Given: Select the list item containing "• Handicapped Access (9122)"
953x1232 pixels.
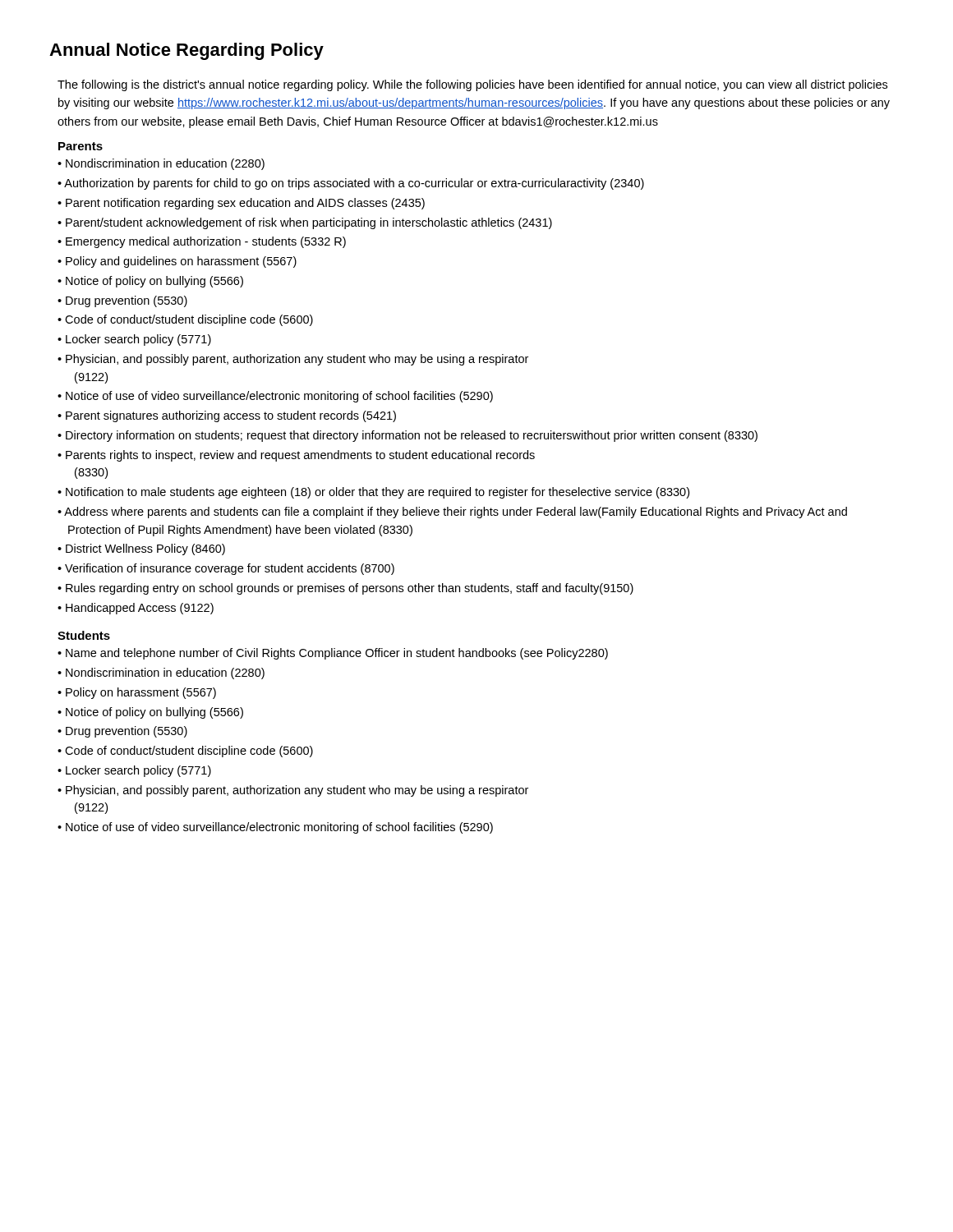Looking at the screenshot, I should (136, 607).
